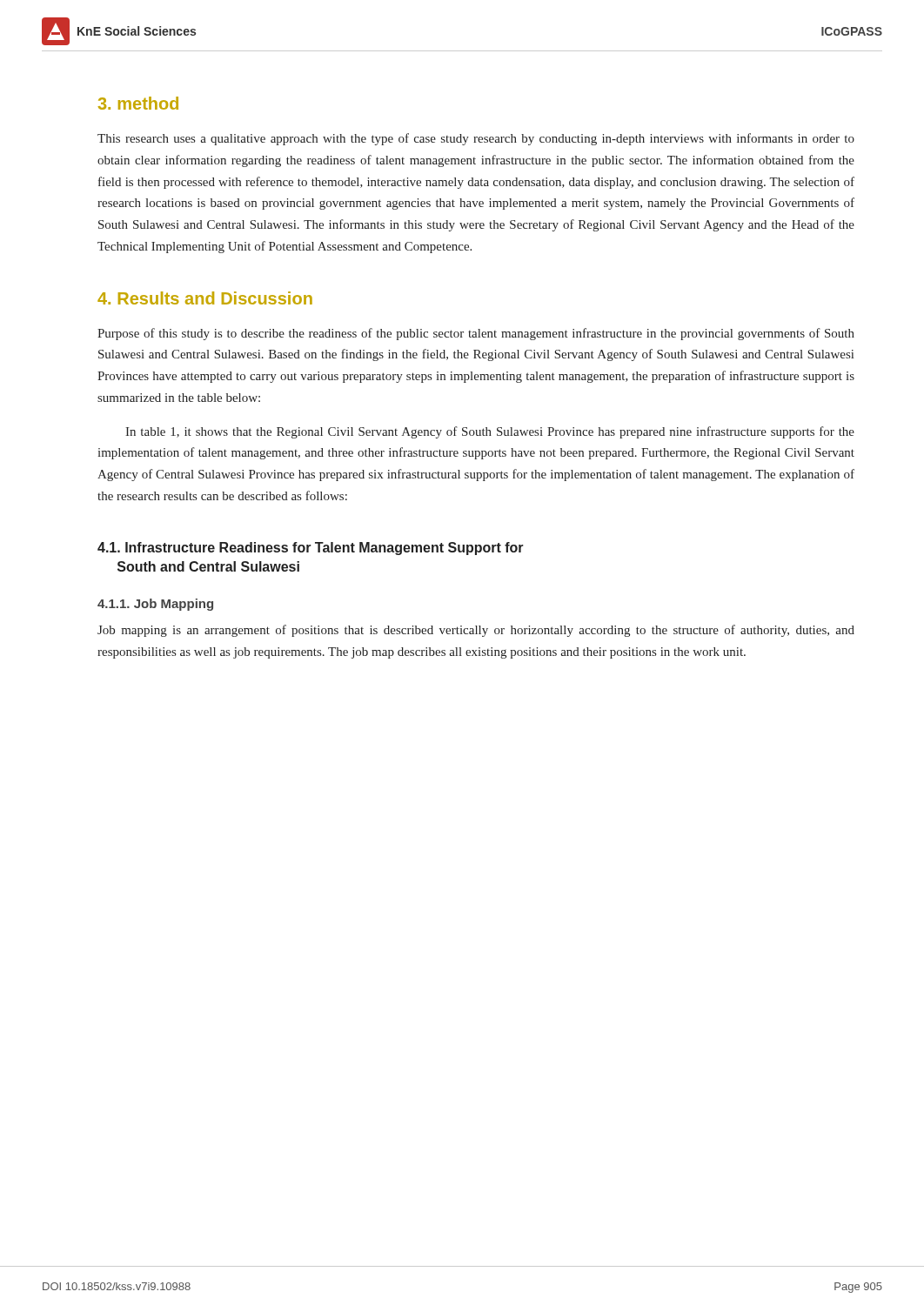Where is the section header that starts "4. Results and"?
Image resolution: width=924 pixels, height=1305 pixels.
[x=205, y=298]
